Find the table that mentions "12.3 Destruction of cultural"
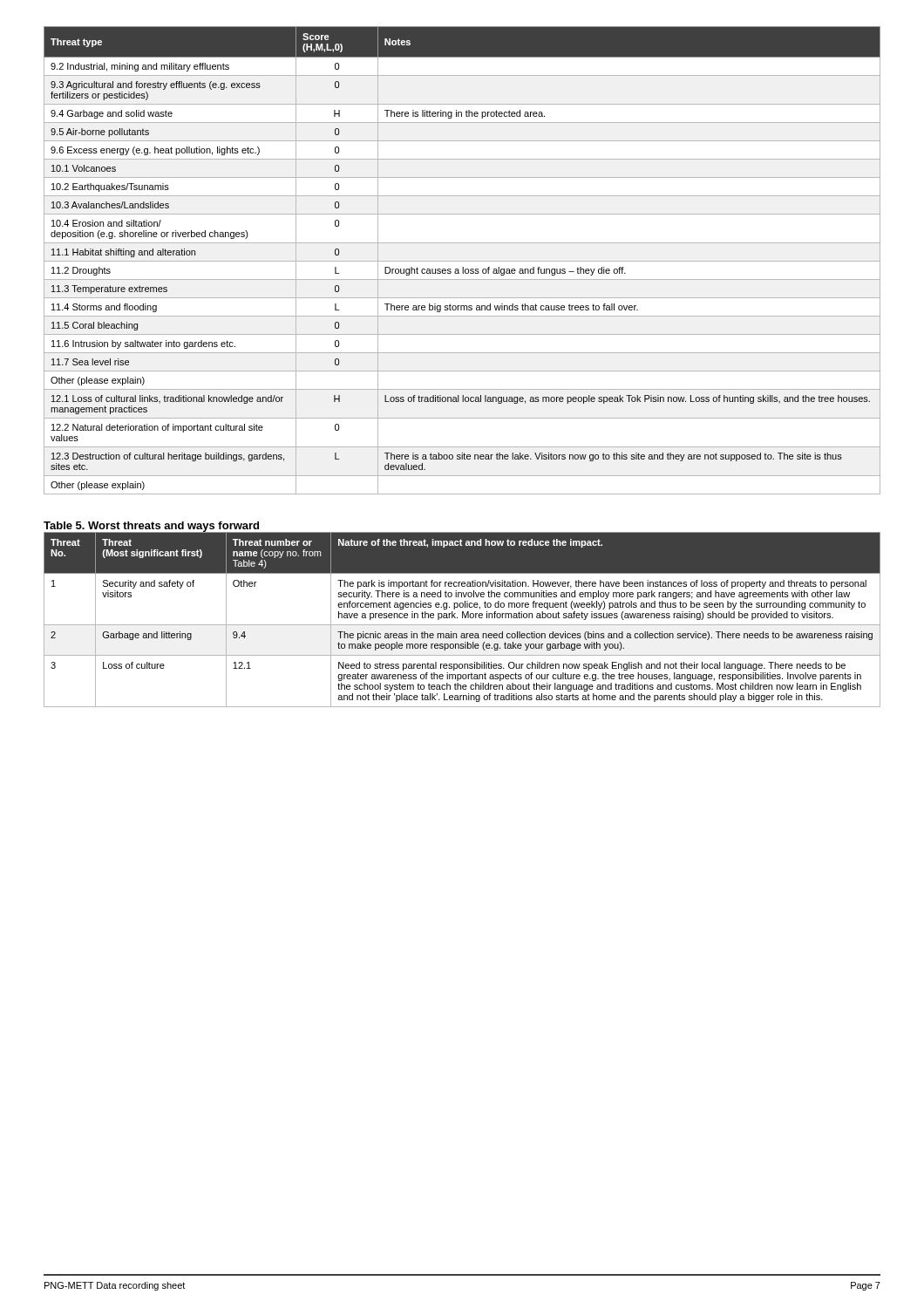Viewport: 924px width, 1308px height. [462, 260]
